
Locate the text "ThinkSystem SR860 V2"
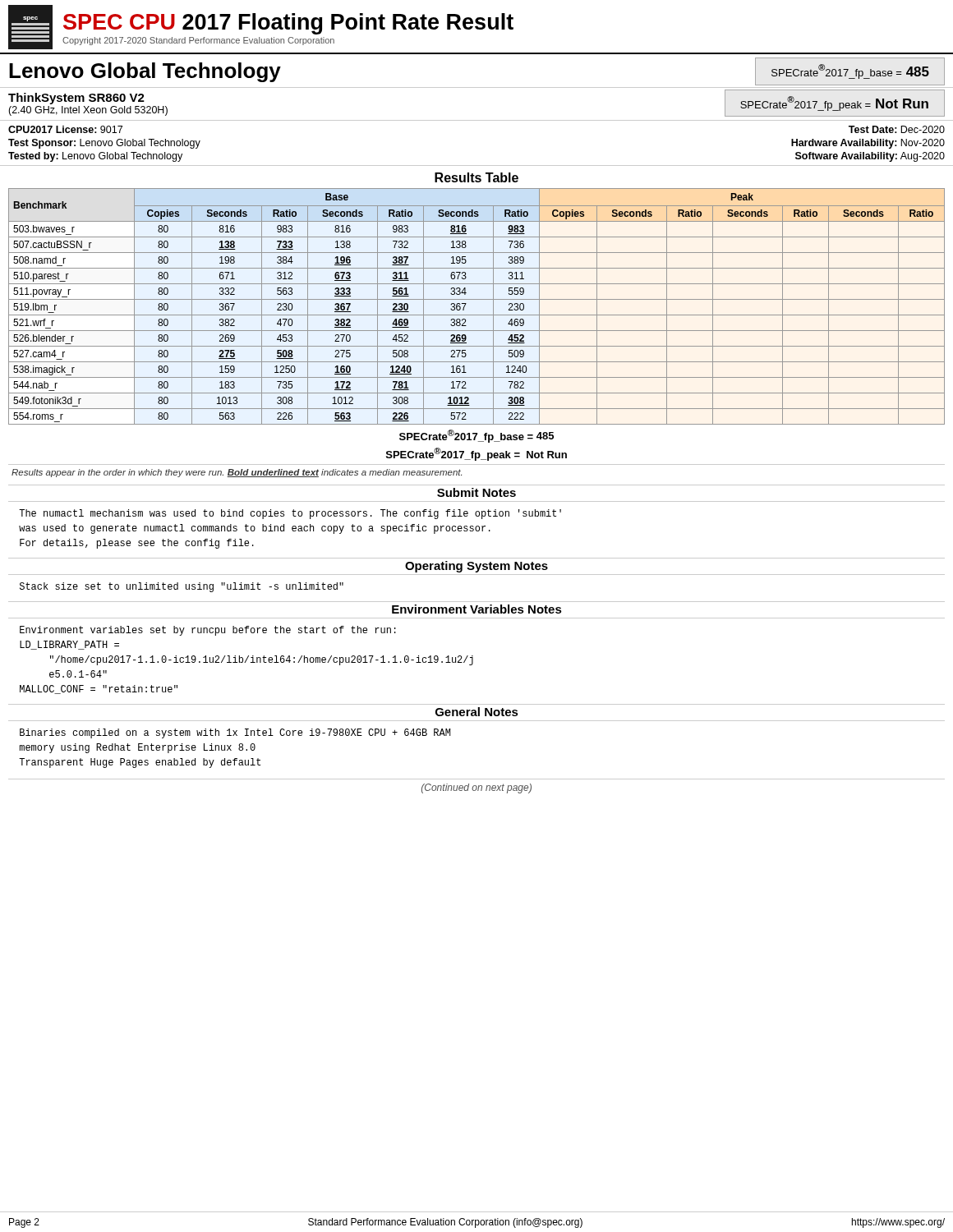coord(76,97)
